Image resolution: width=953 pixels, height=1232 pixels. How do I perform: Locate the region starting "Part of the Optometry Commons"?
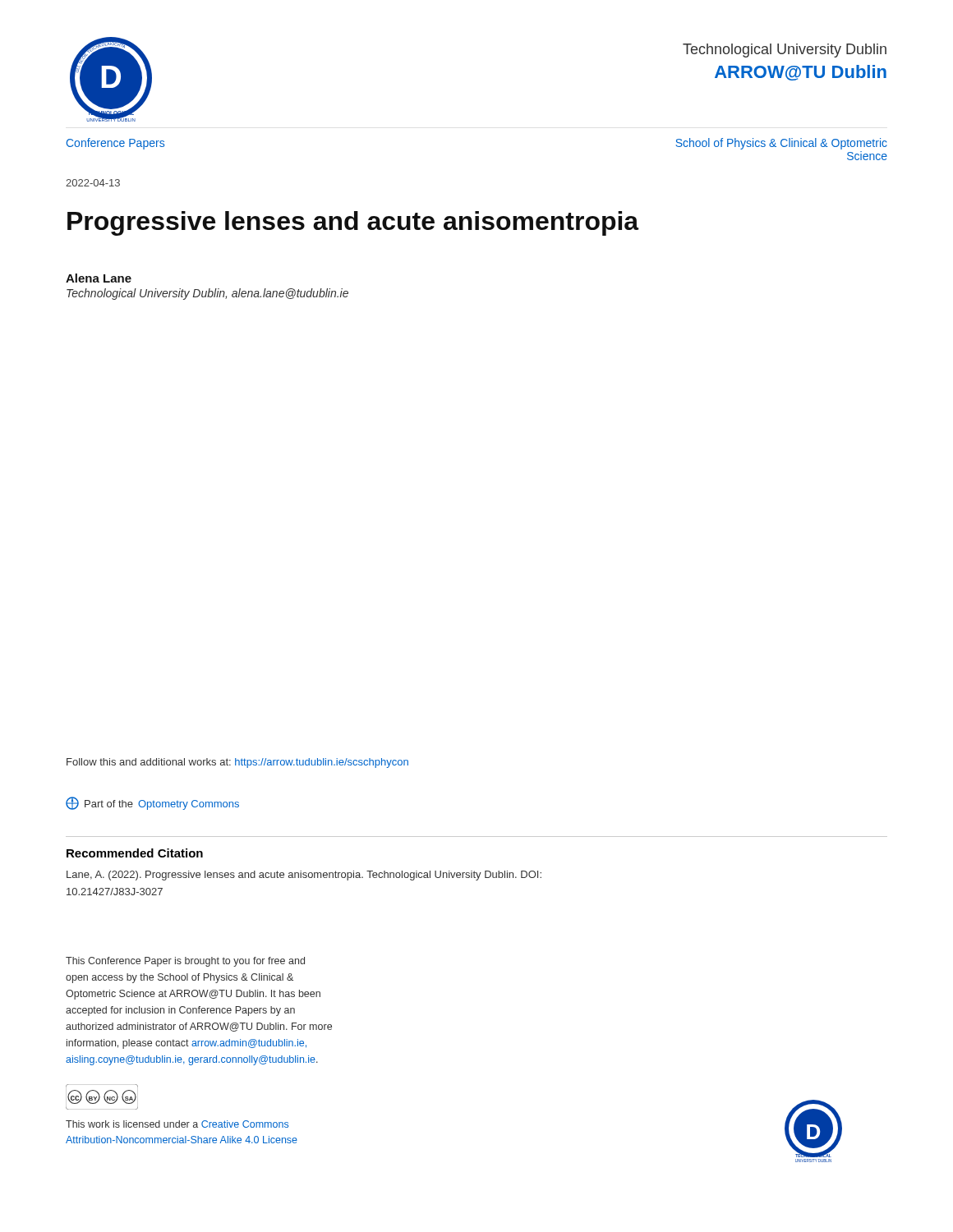pyautogui.click(x=153, y=803)
